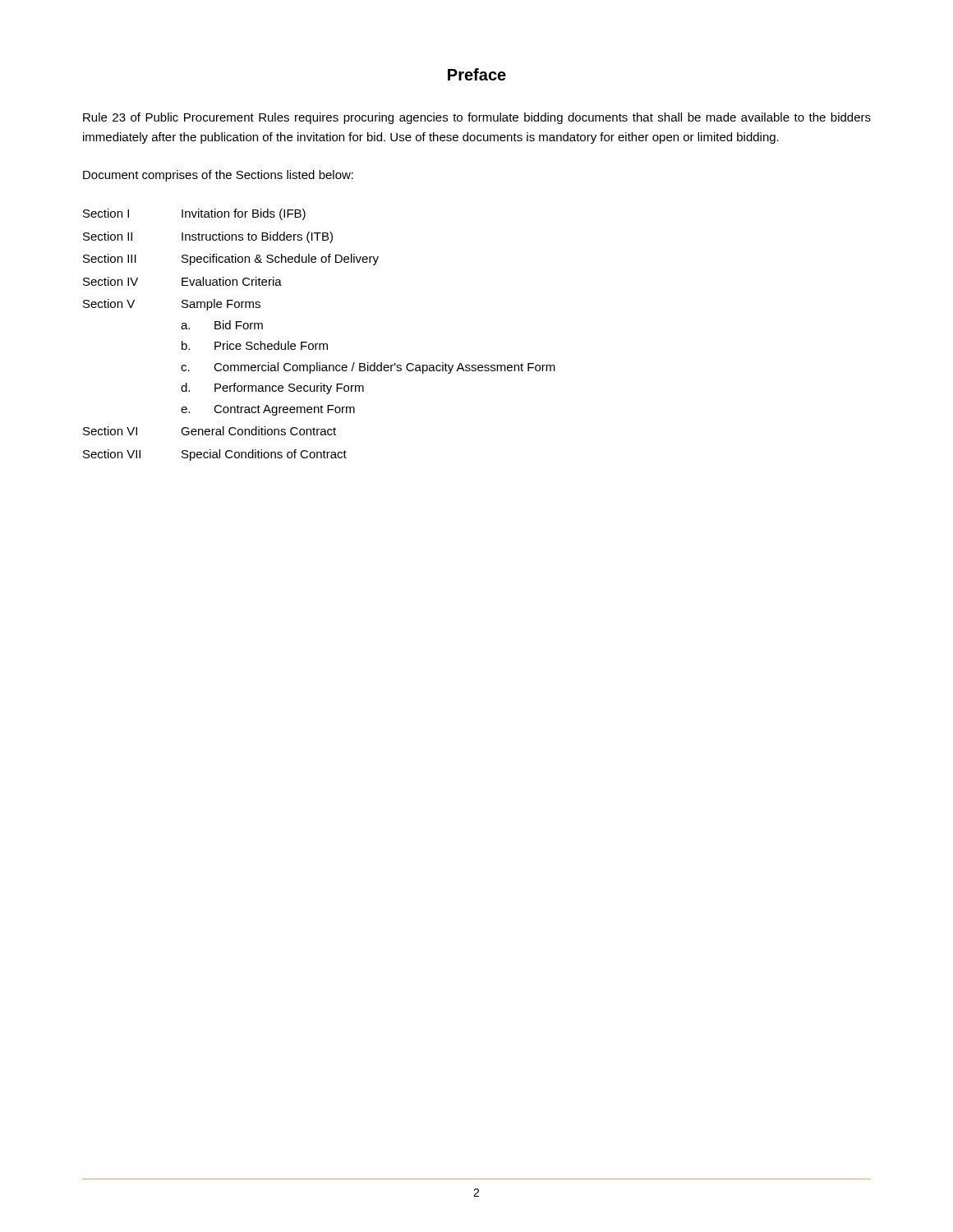Find the passage starting "Section V Sample Forms a. Bid"
The image size is (953, 1232).
pos(476,356)
